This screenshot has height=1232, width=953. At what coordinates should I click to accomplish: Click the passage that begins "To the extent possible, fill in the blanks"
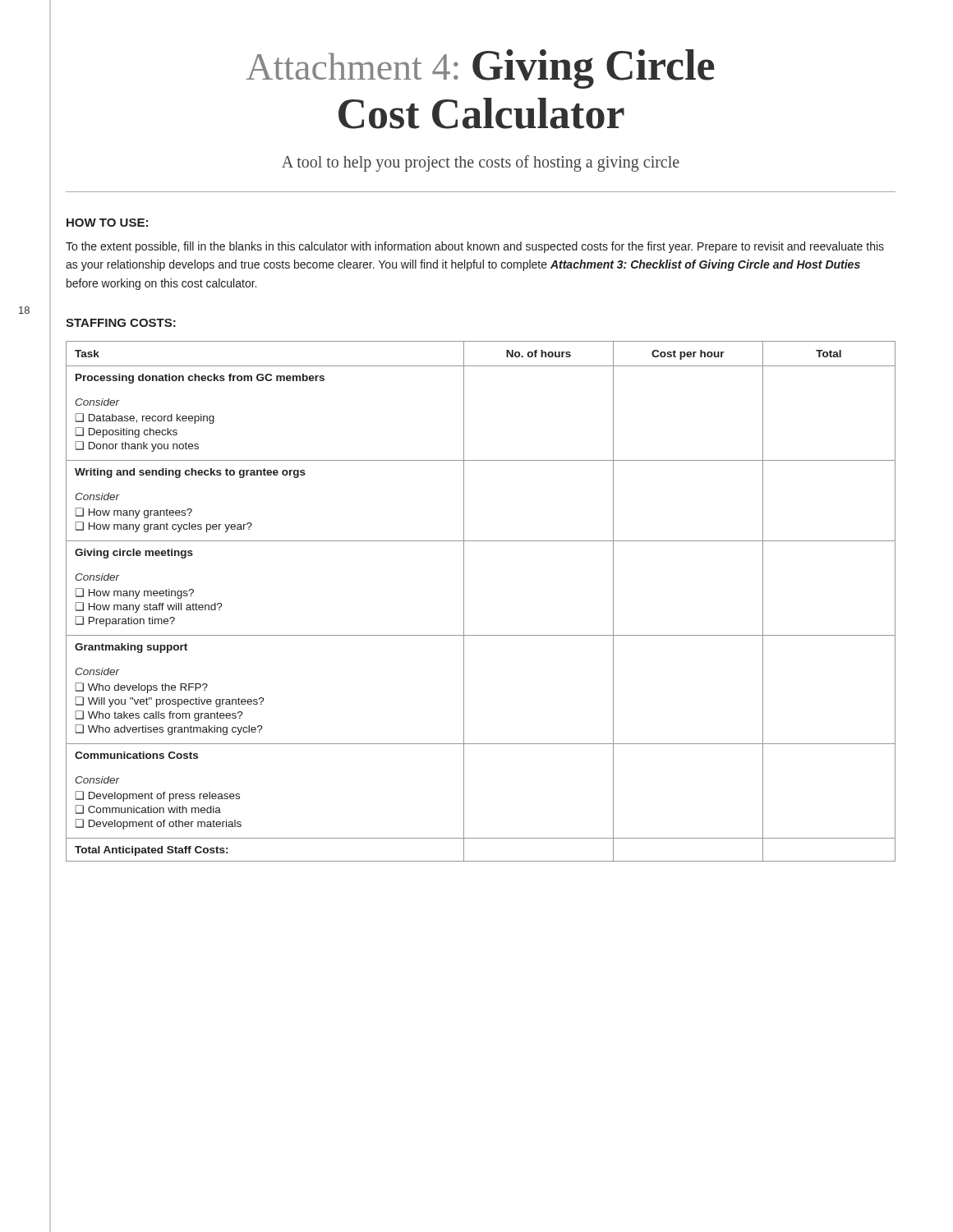475,265
